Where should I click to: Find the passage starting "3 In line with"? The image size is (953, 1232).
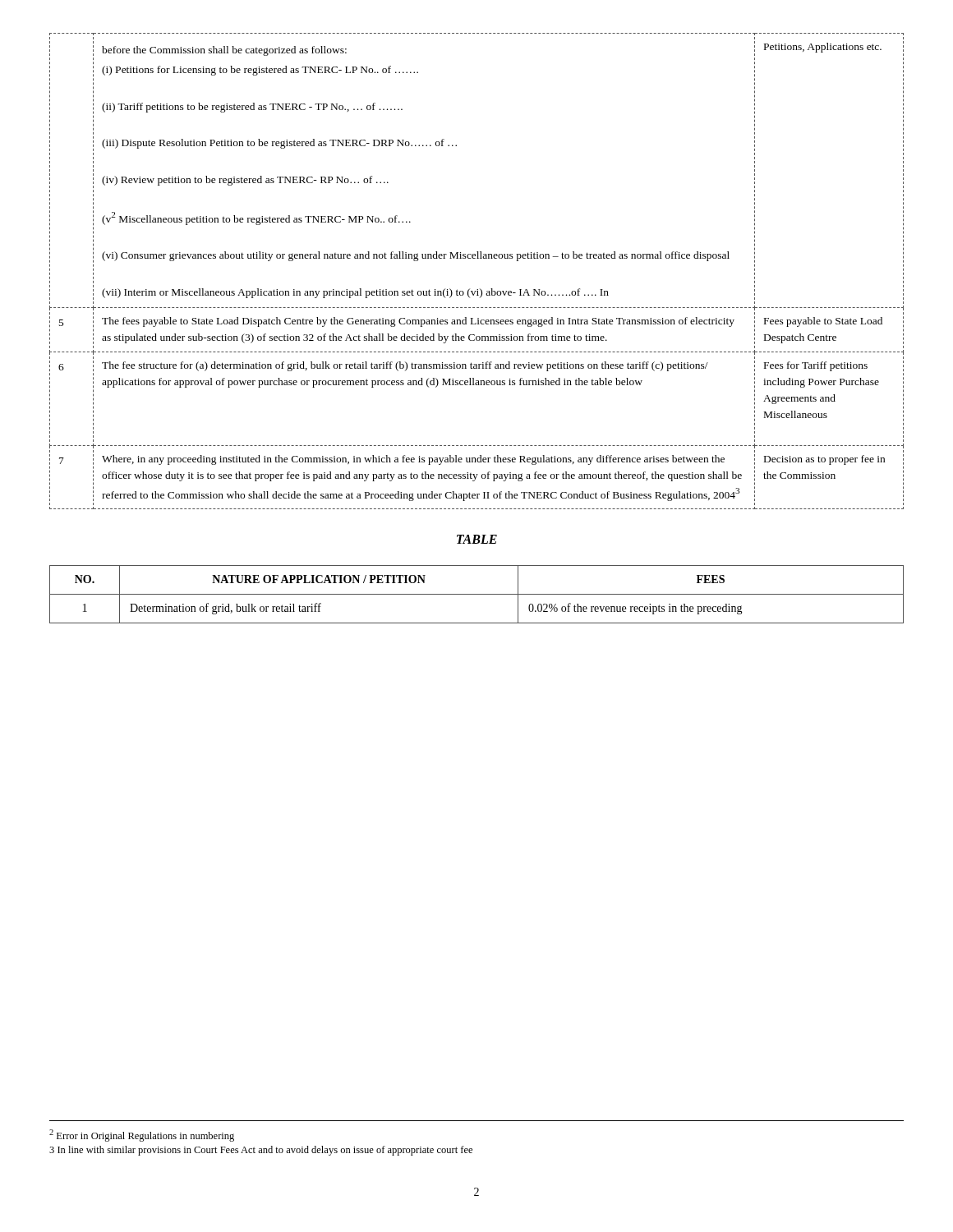[x=261, y=1150]
